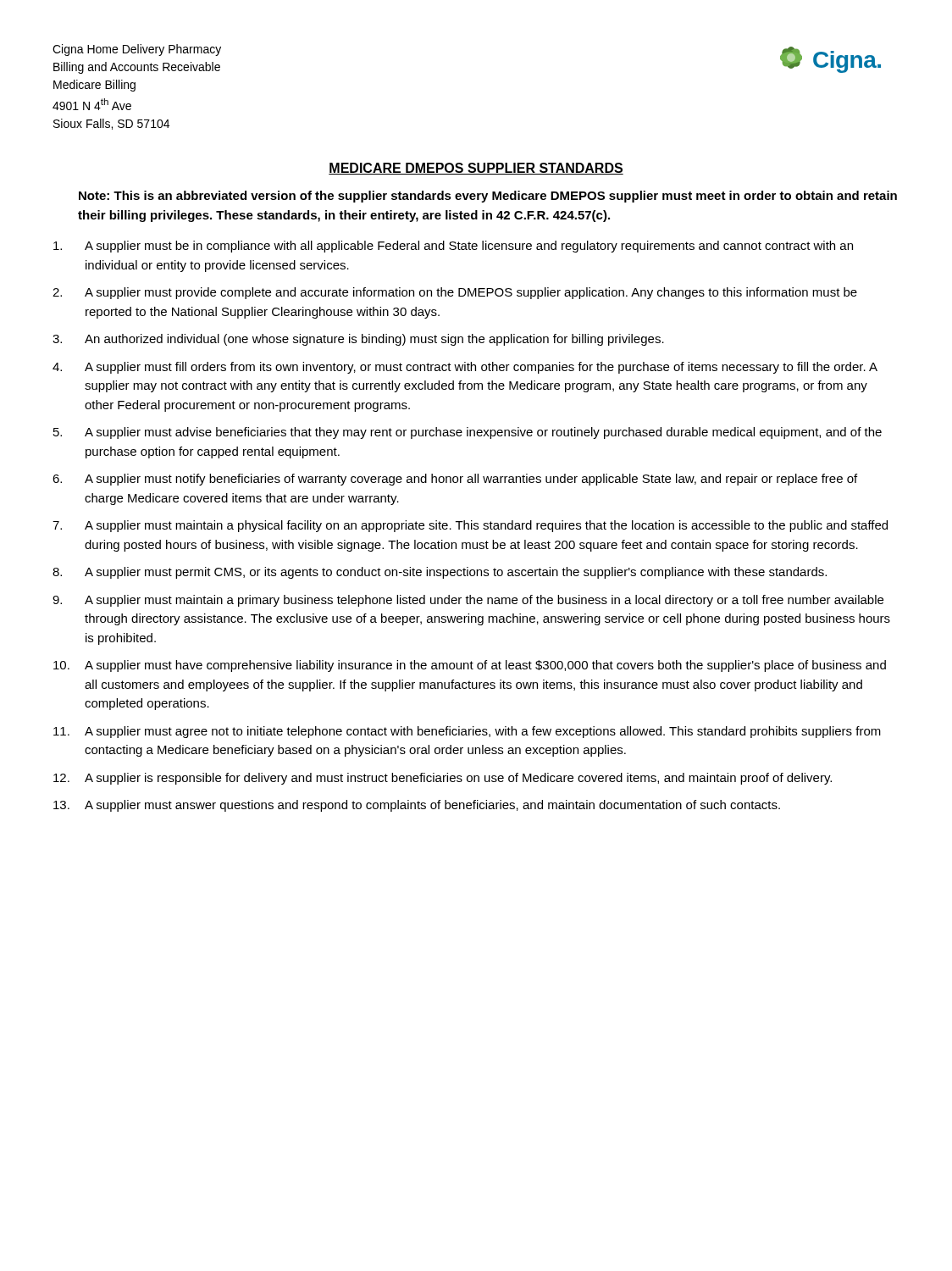This screenshot has height=1271, width=952.
Task: Click on the element starting "6. A supplier"
Action: 476,488
